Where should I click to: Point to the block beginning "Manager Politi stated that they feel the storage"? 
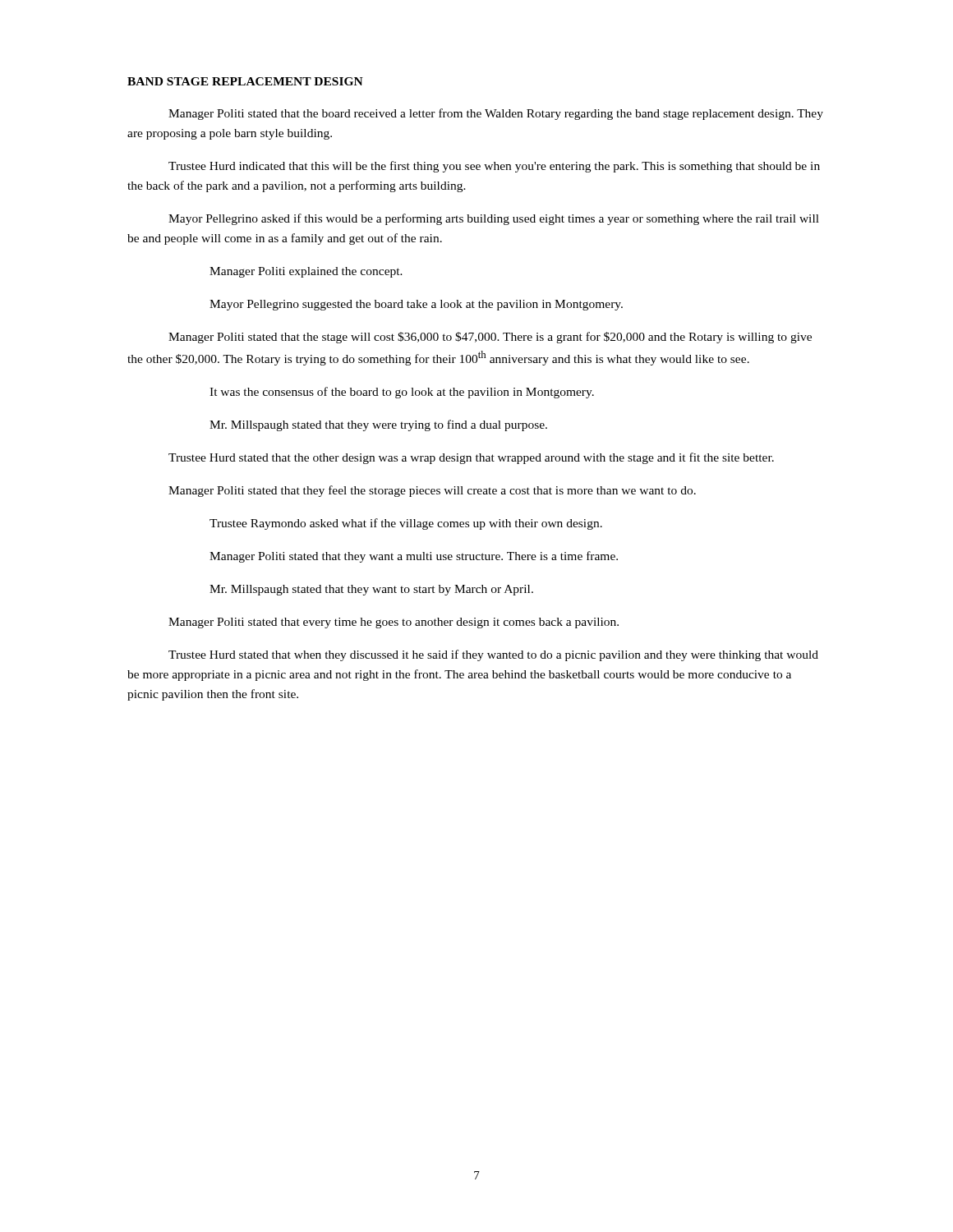coord(432,490)
